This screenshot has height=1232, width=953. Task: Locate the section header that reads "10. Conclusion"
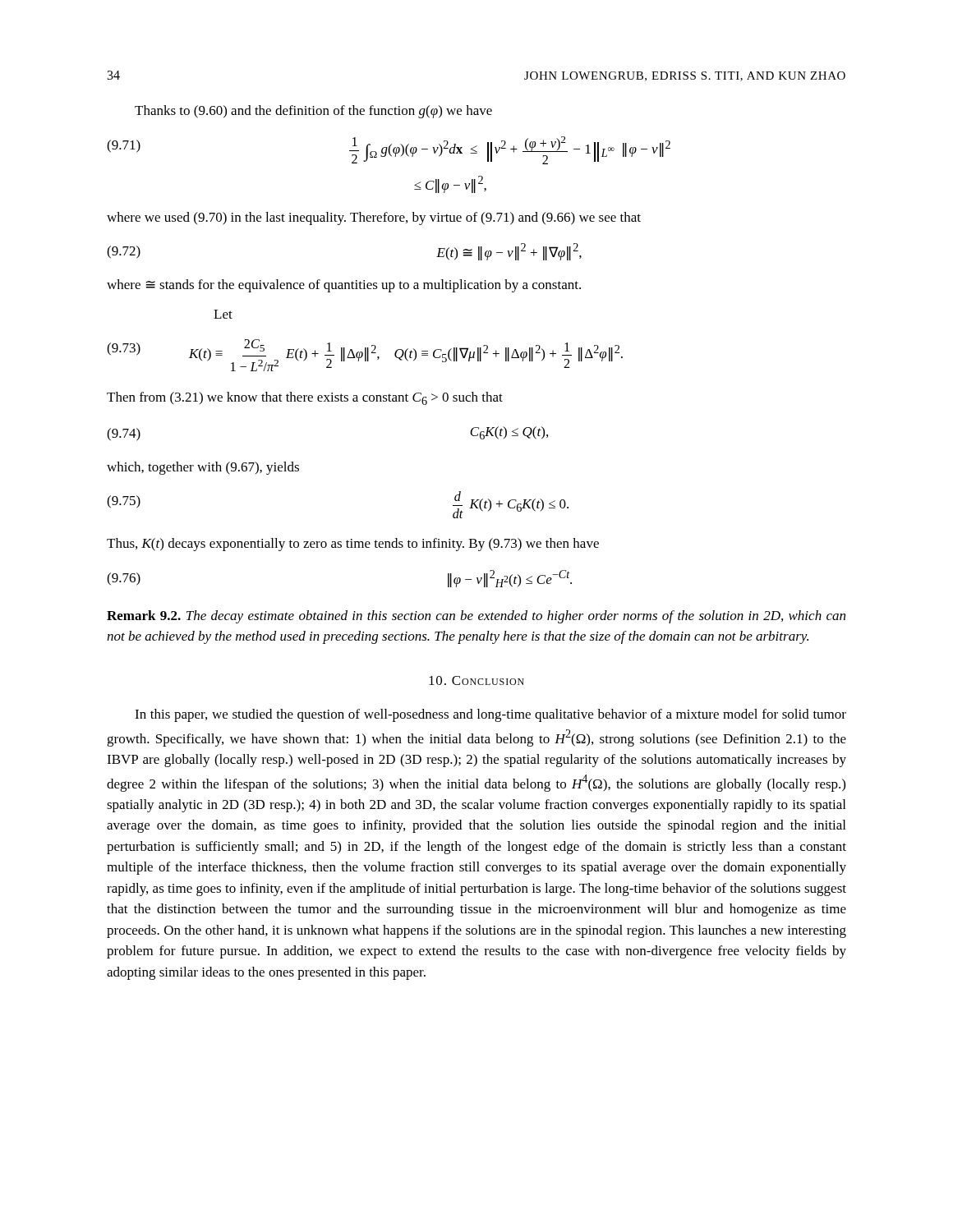pos(476,680)
